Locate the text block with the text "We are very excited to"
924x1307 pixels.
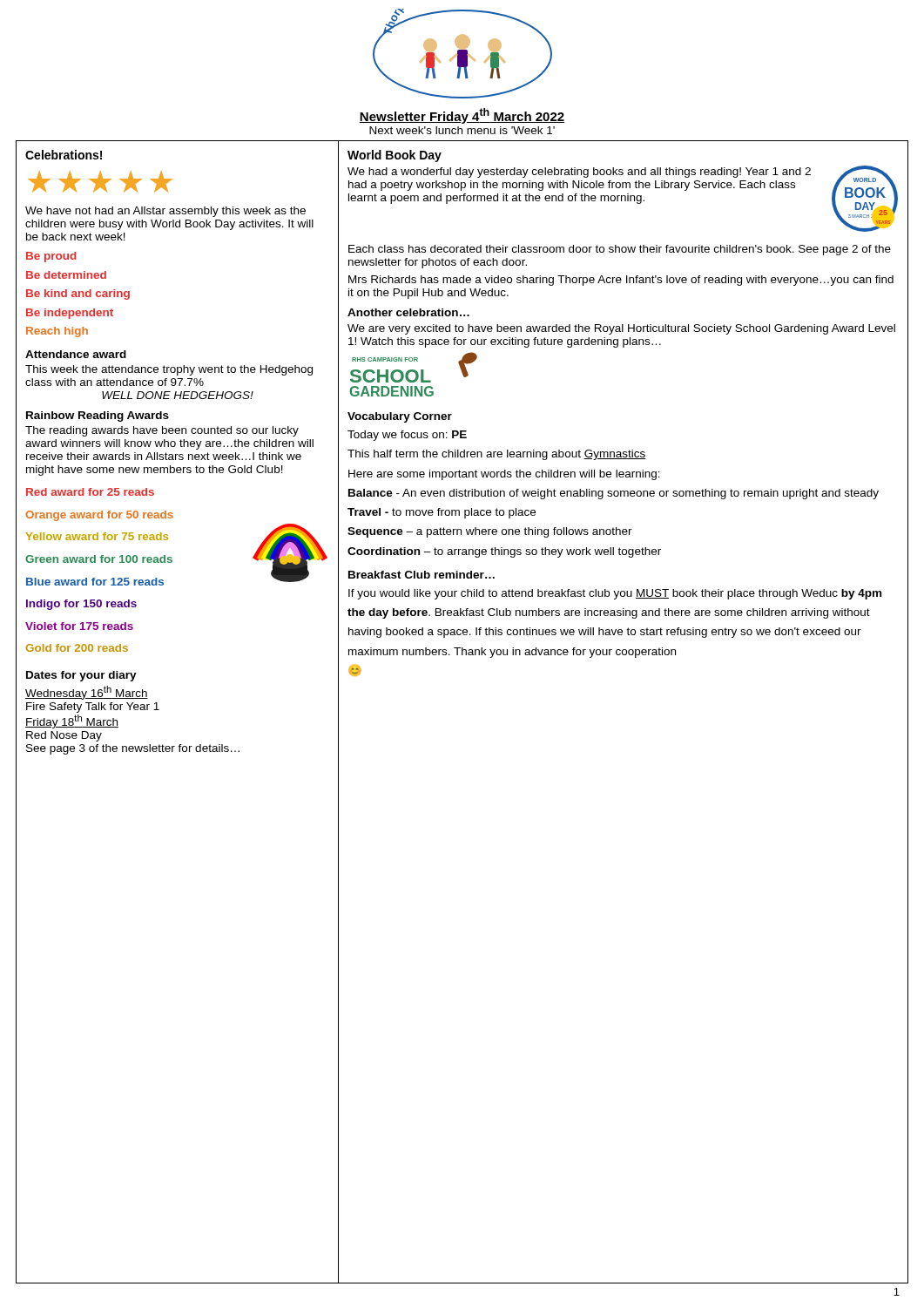tap(622, 335)
